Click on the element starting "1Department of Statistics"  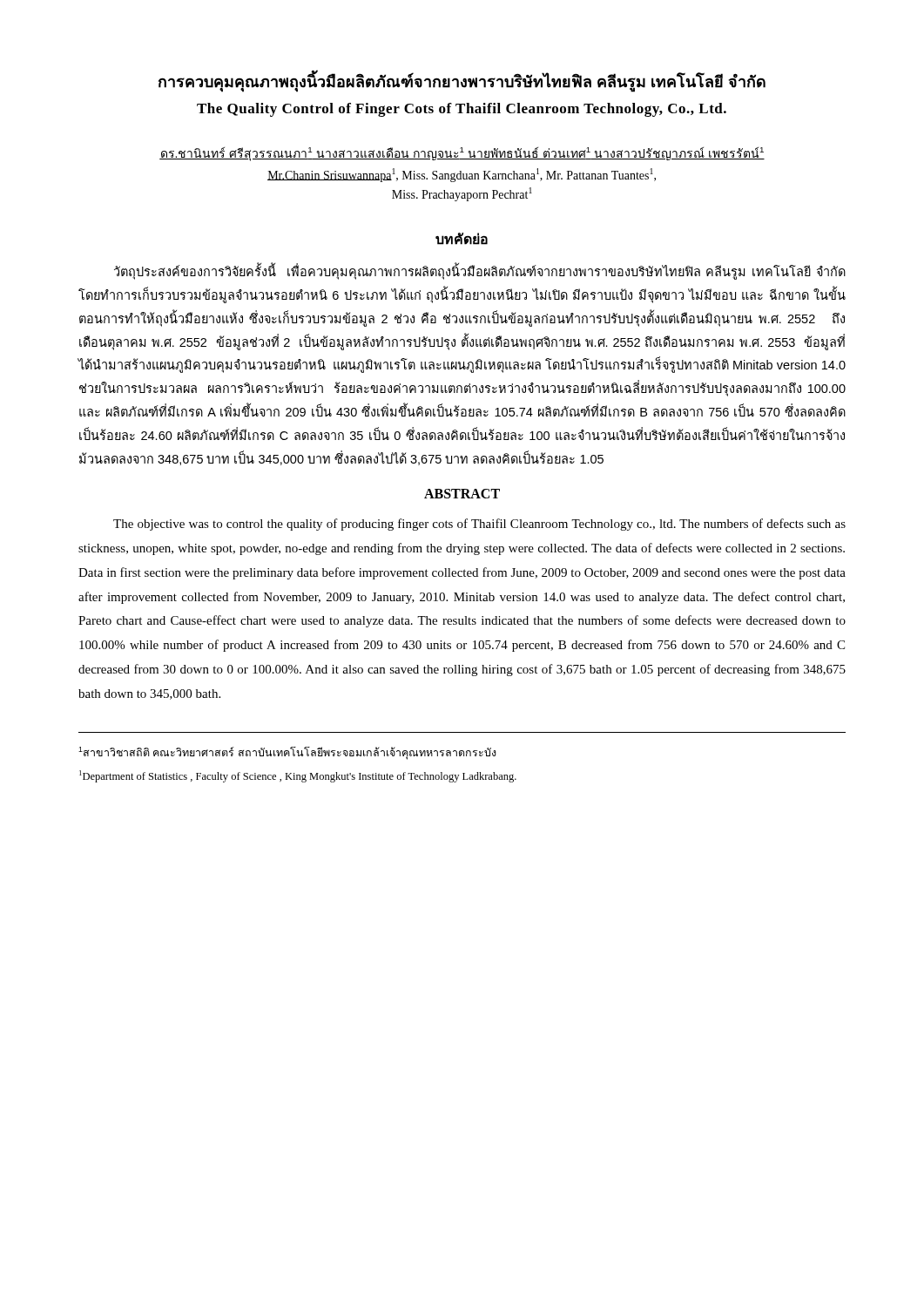pos(298,775)
